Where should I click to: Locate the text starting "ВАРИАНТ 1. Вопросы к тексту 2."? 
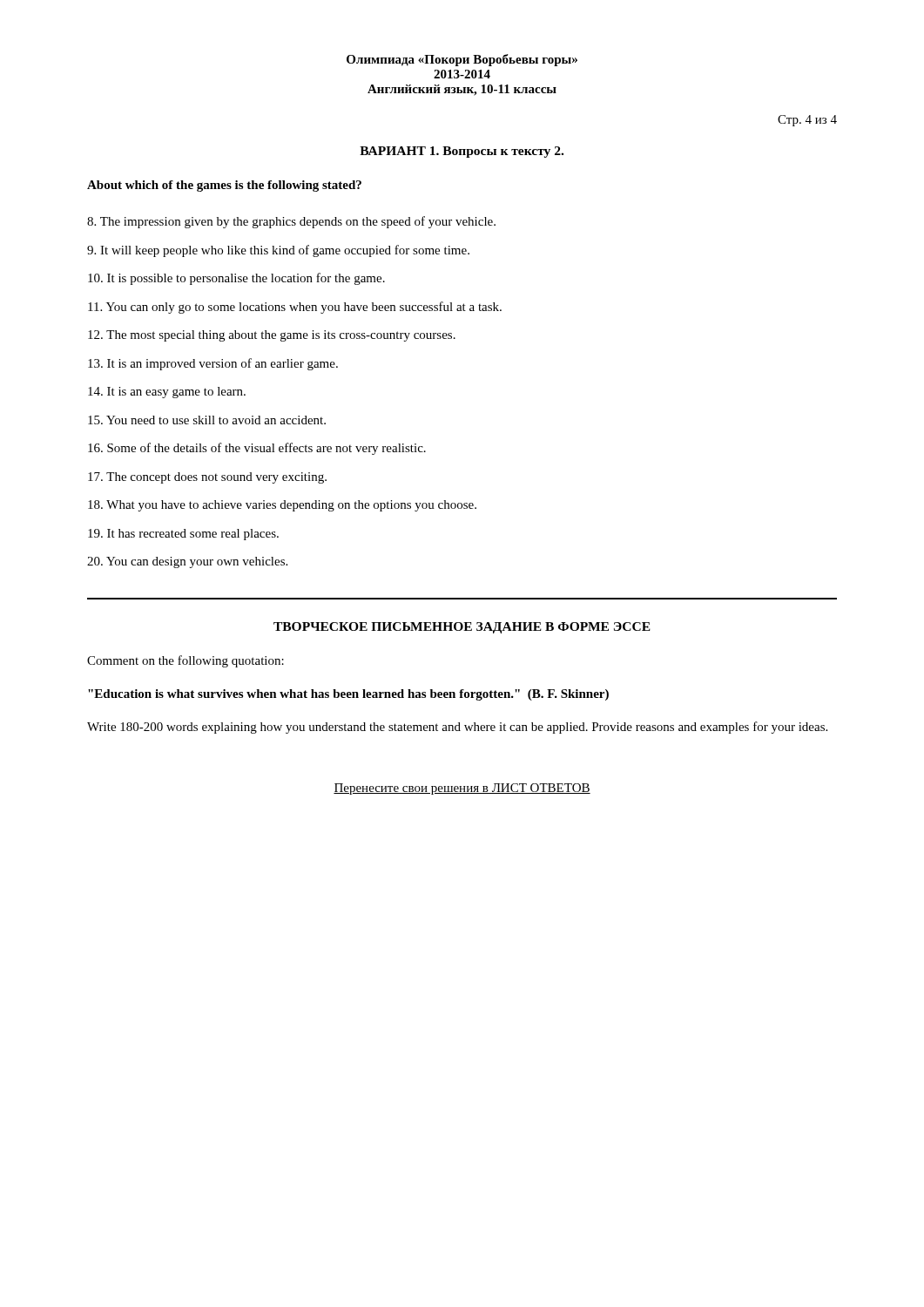(462, 150)
